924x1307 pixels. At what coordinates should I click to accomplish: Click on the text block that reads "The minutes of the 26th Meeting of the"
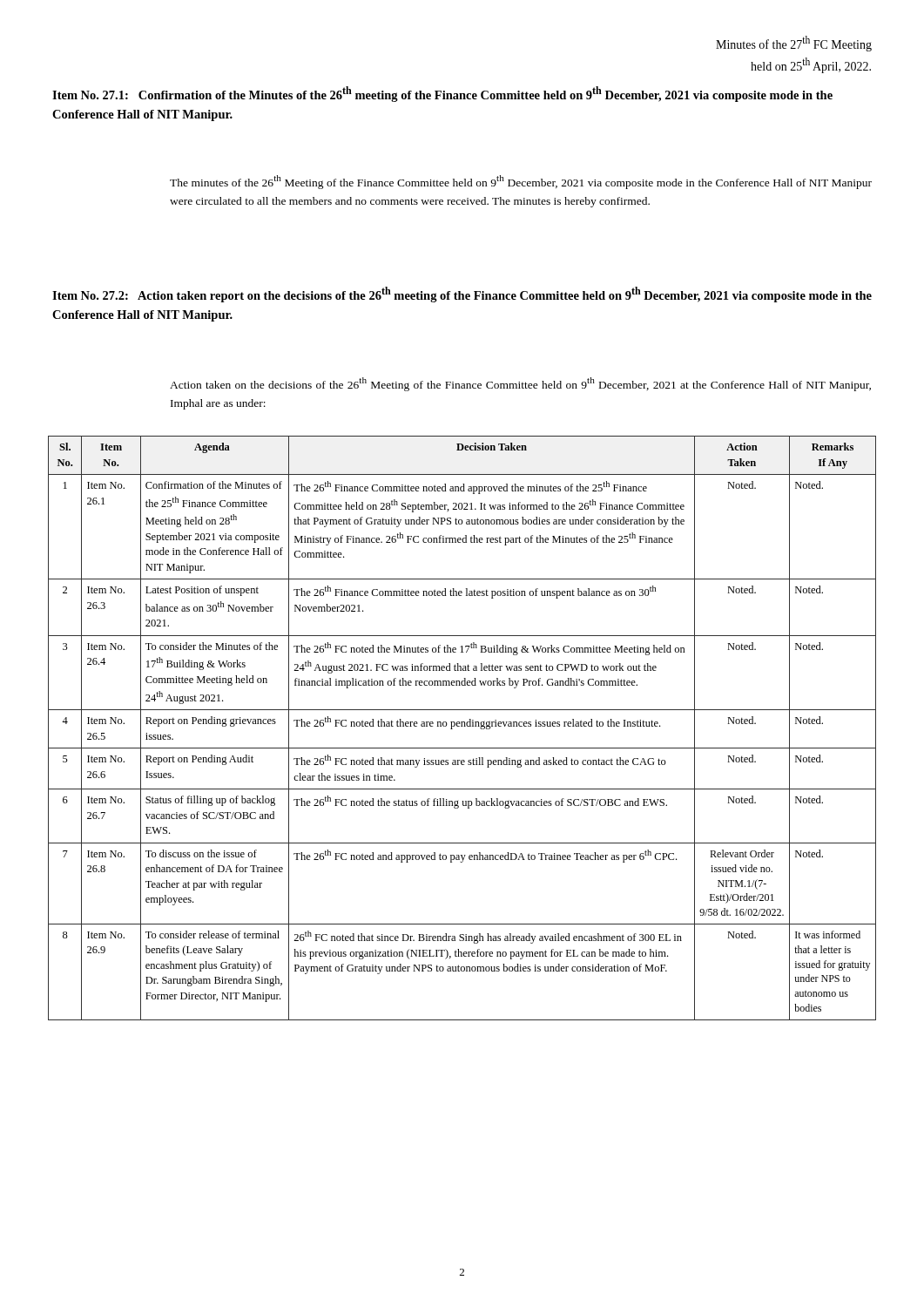pyautogui.click(x=521, y=190)
